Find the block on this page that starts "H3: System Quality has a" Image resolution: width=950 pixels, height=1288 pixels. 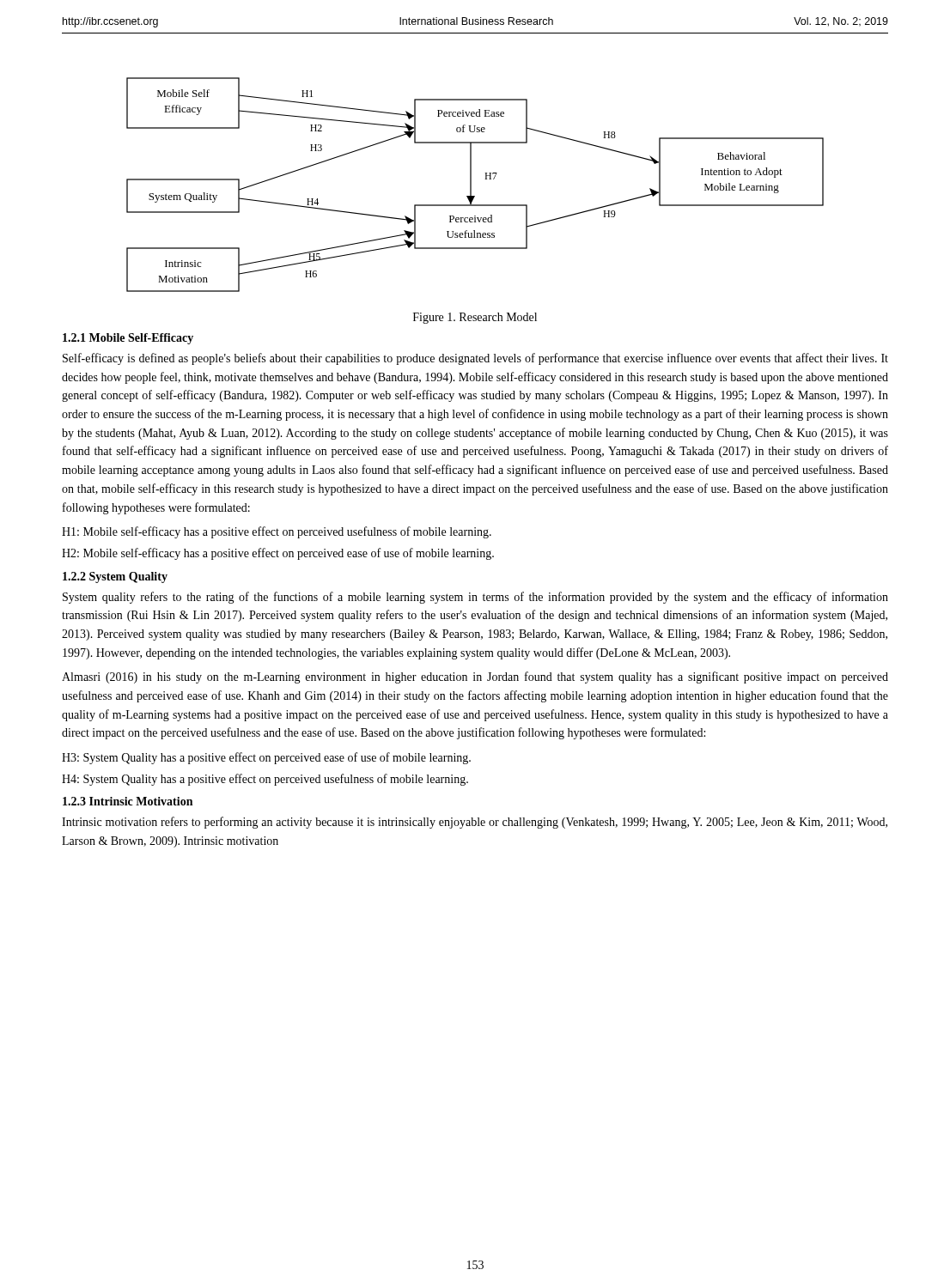pos(267,758)
